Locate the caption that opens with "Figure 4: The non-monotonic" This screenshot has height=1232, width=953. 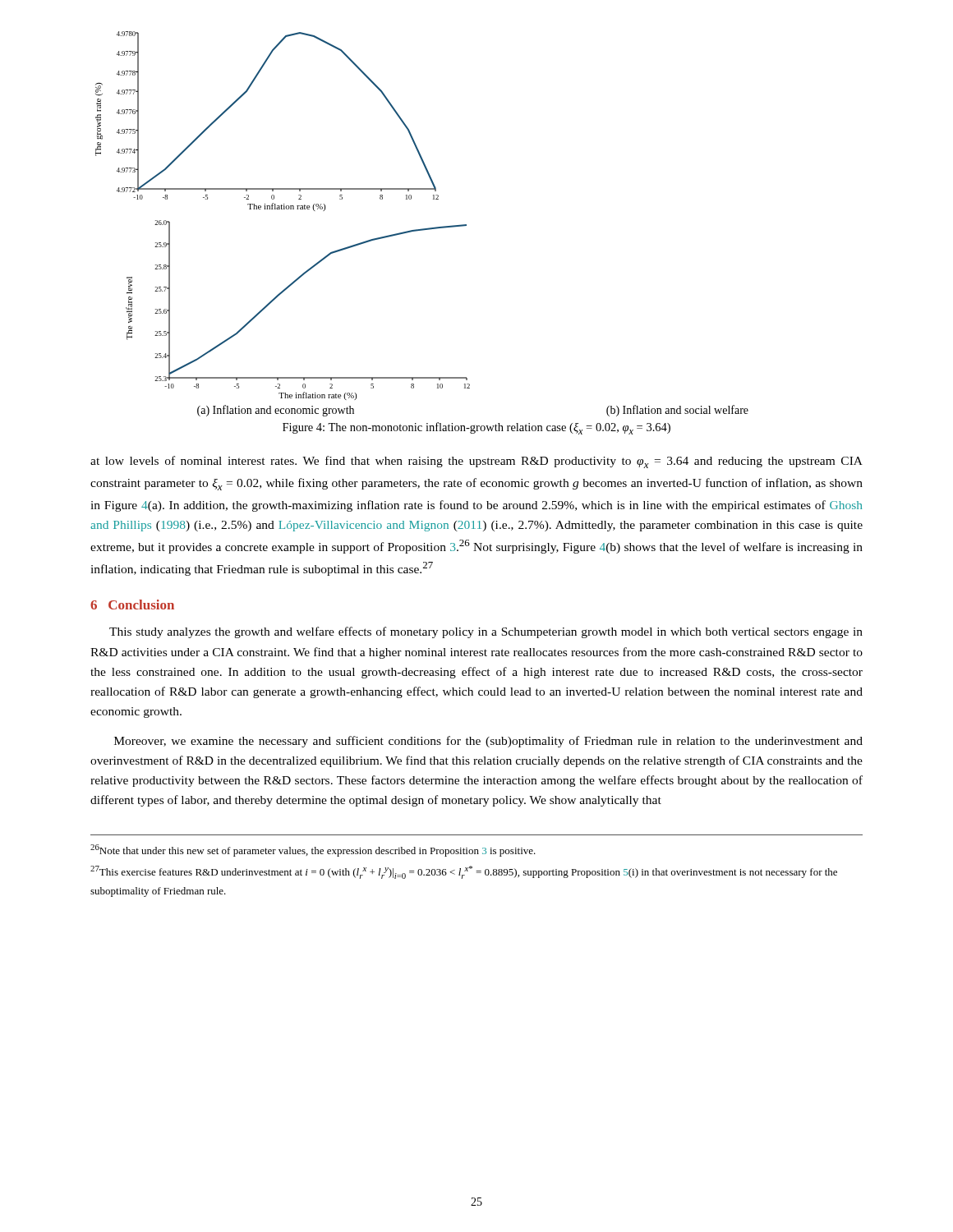(476, 429)
